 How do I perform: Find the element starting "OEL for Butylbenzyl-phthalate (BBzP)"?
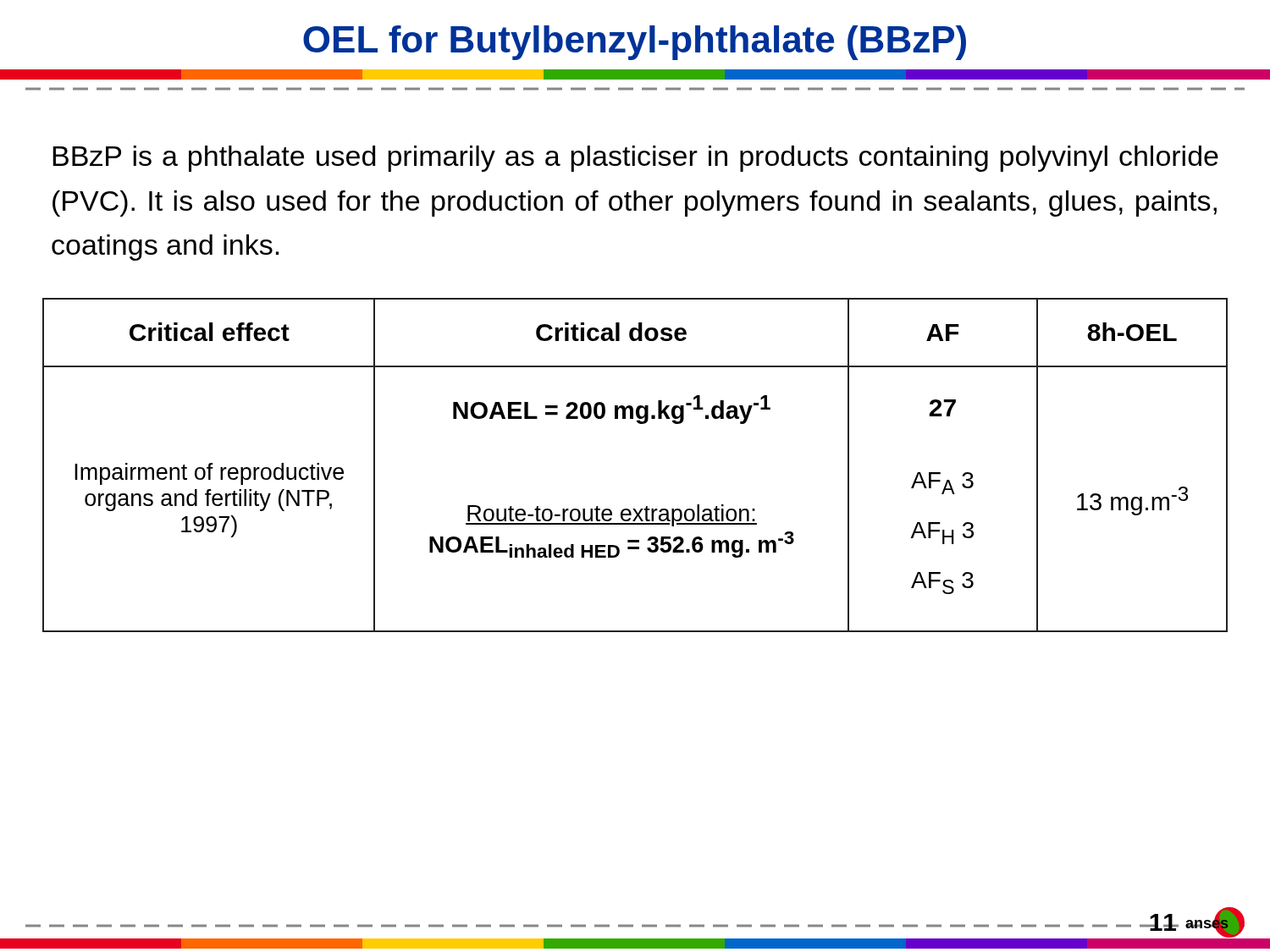(x=635, y=39)
